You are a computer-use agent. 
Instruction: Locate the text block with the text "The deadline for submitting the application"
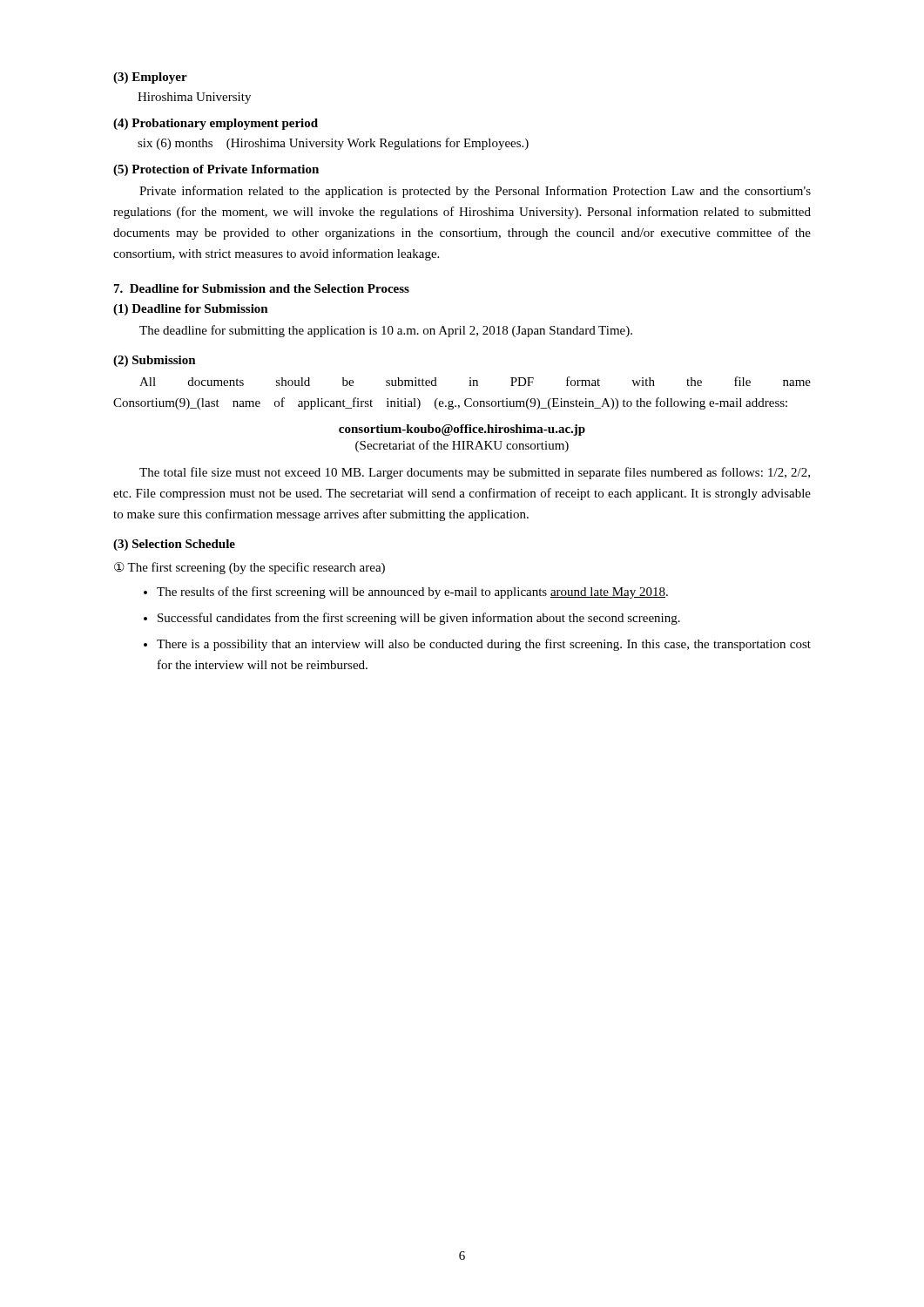(x=386, y=330)
